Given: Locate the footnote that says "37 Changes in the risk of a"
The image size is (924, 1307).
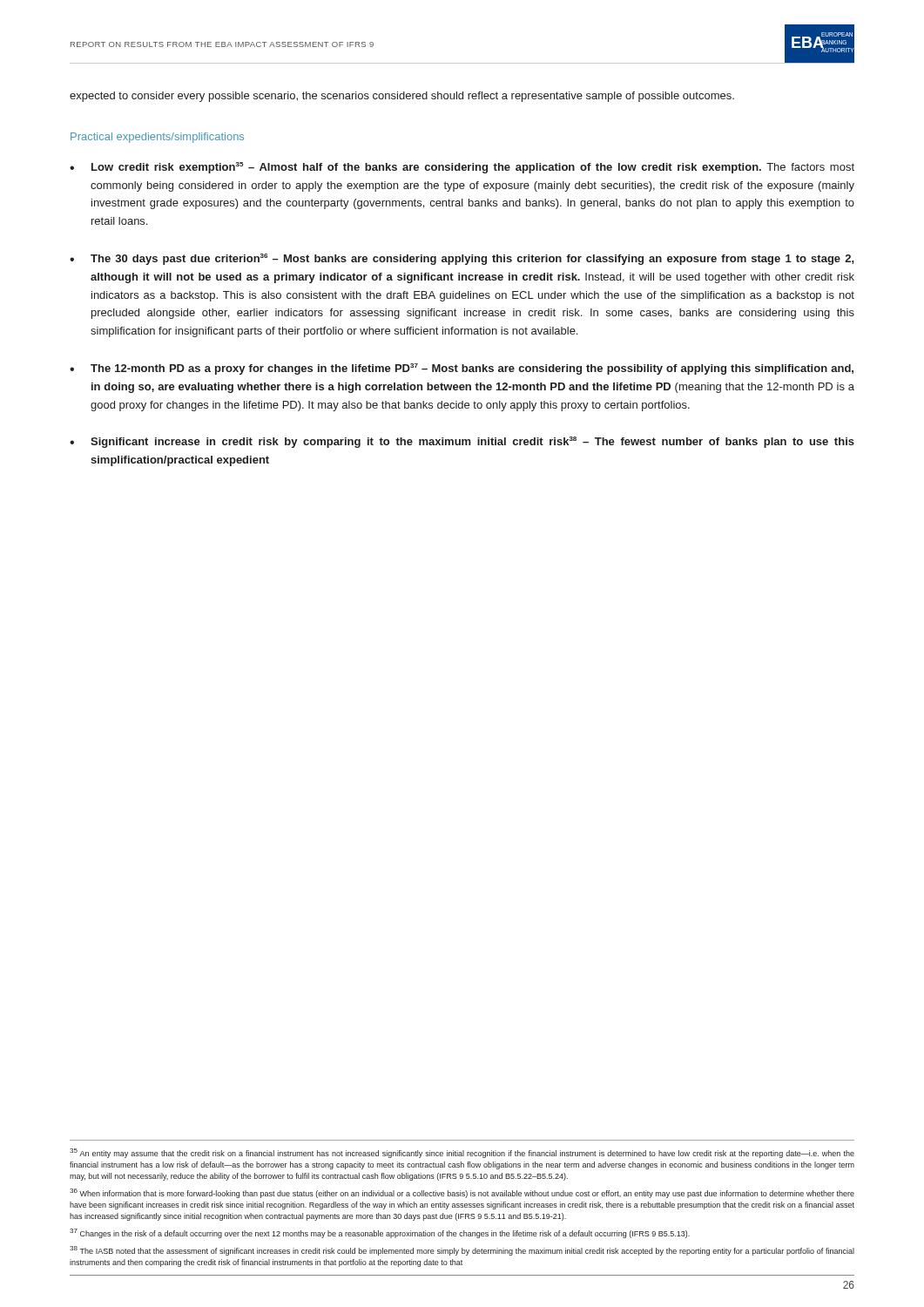Looking at the screenshot, I should point(380,1232).
